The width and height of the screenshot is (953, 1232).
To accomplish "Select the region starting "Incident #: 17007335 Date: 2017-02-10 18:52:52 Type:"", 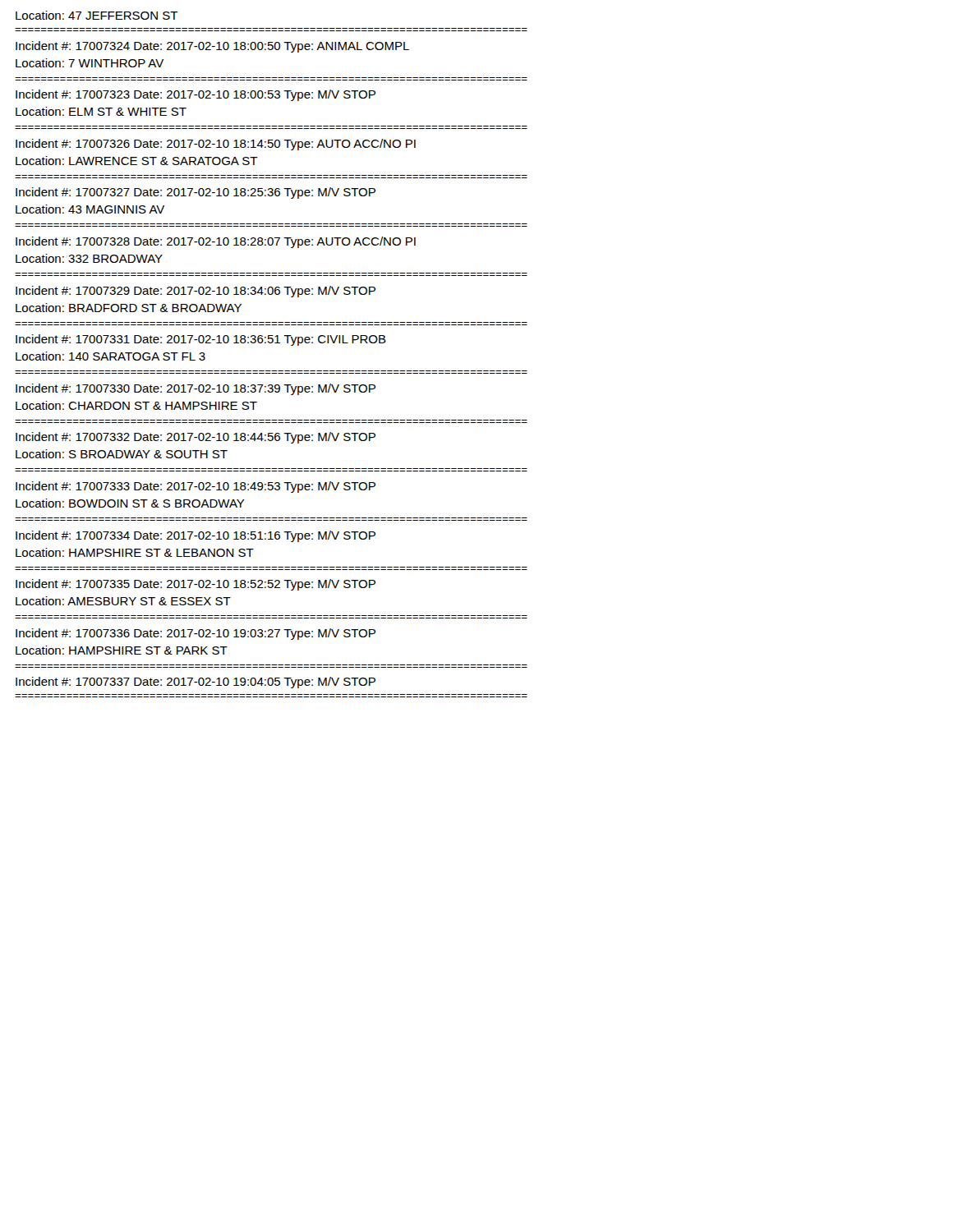I will [x=196, y=585].
